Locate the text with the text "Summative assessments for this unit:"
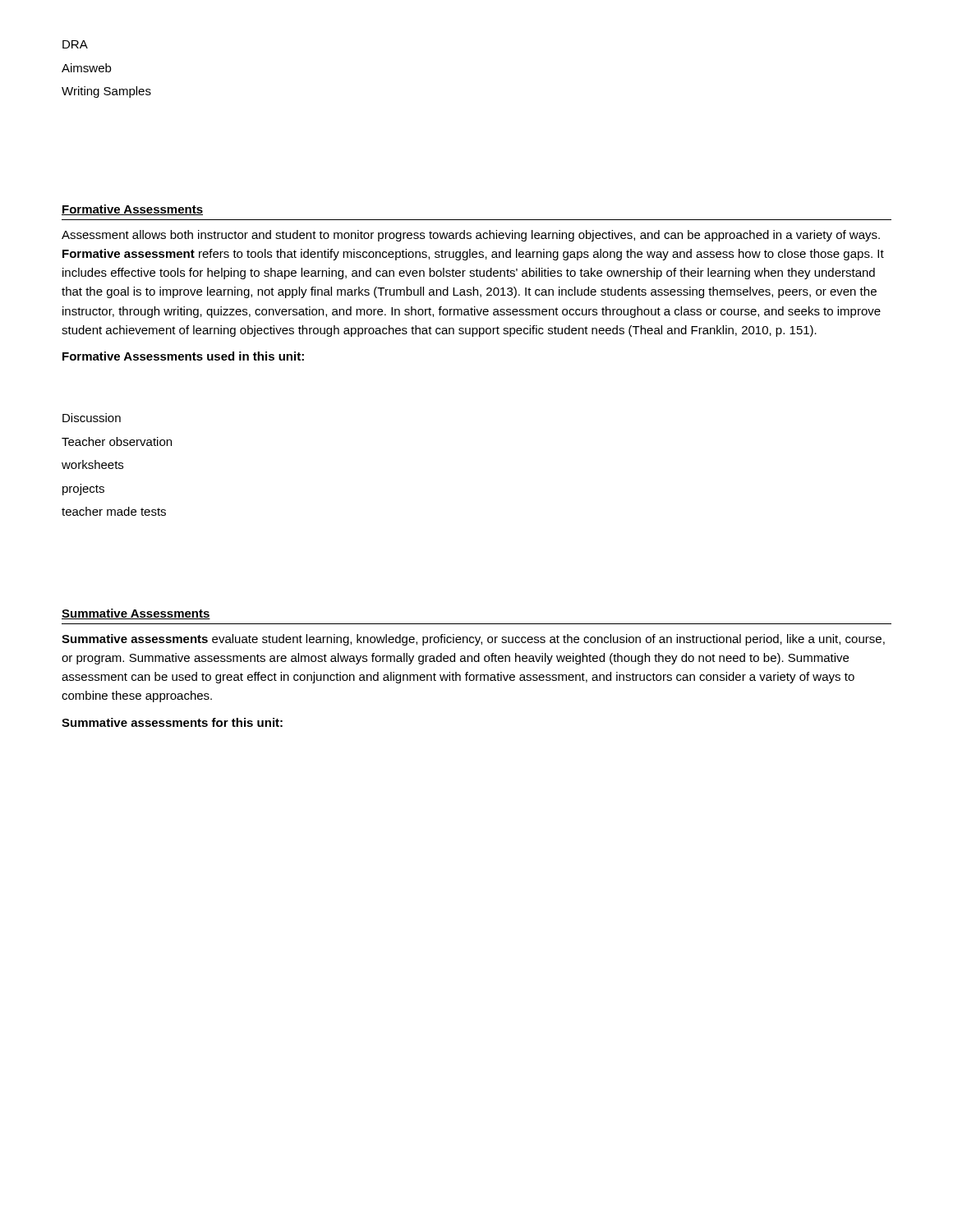Image resolution: width=953 pixels, height=1232 pixels. tap(172, 722)
